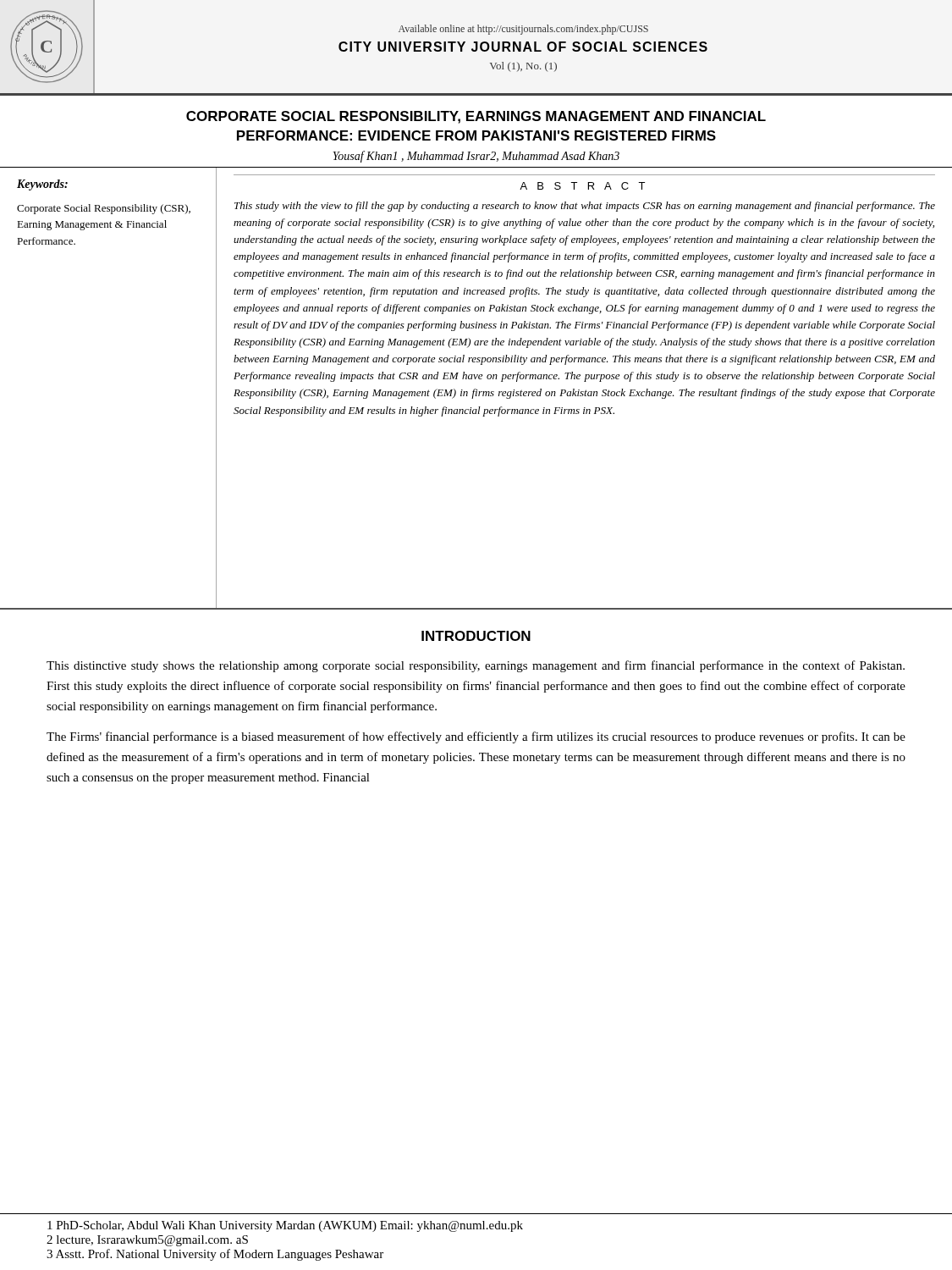Viewport: 952px width, 1270px height.
Task: Select the footnote that reads "2 lecture, Israrawkum5@gmail.com. aS"
Action: [148, 1240]
